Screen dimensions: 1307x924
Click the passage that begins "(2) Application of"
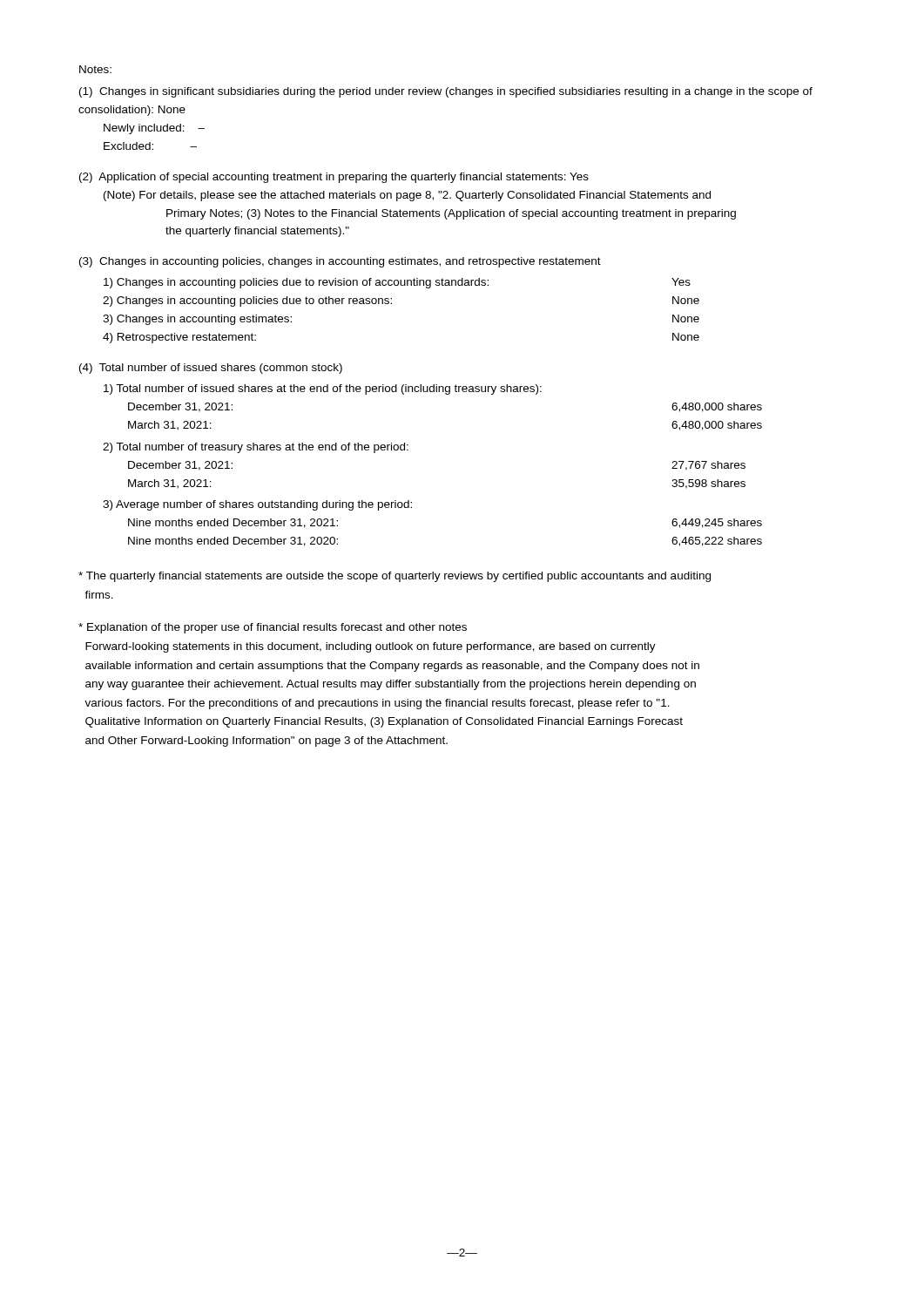[x=462, y=204]
